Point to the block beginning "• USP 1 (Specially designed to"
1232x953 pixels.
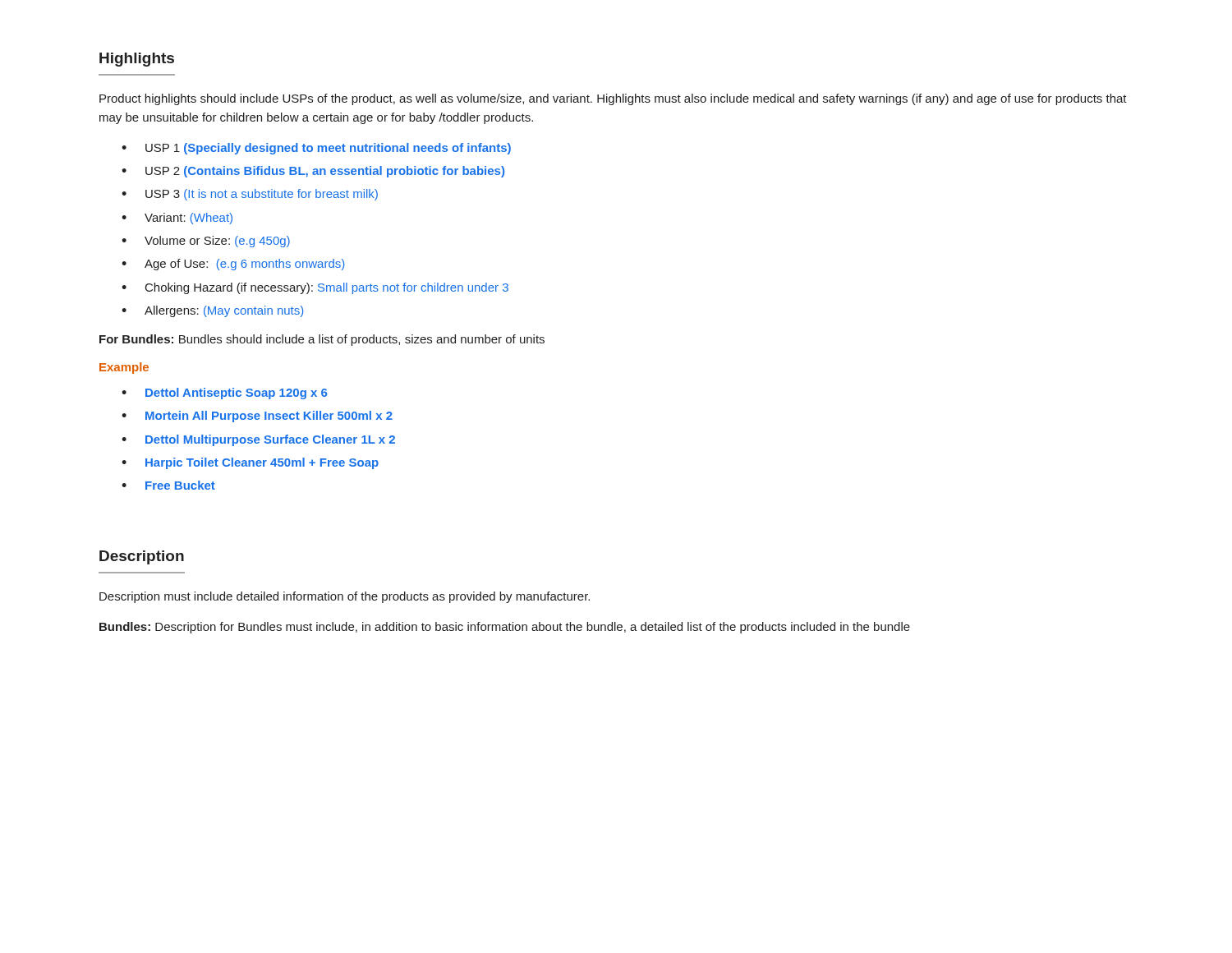[316, 148]
